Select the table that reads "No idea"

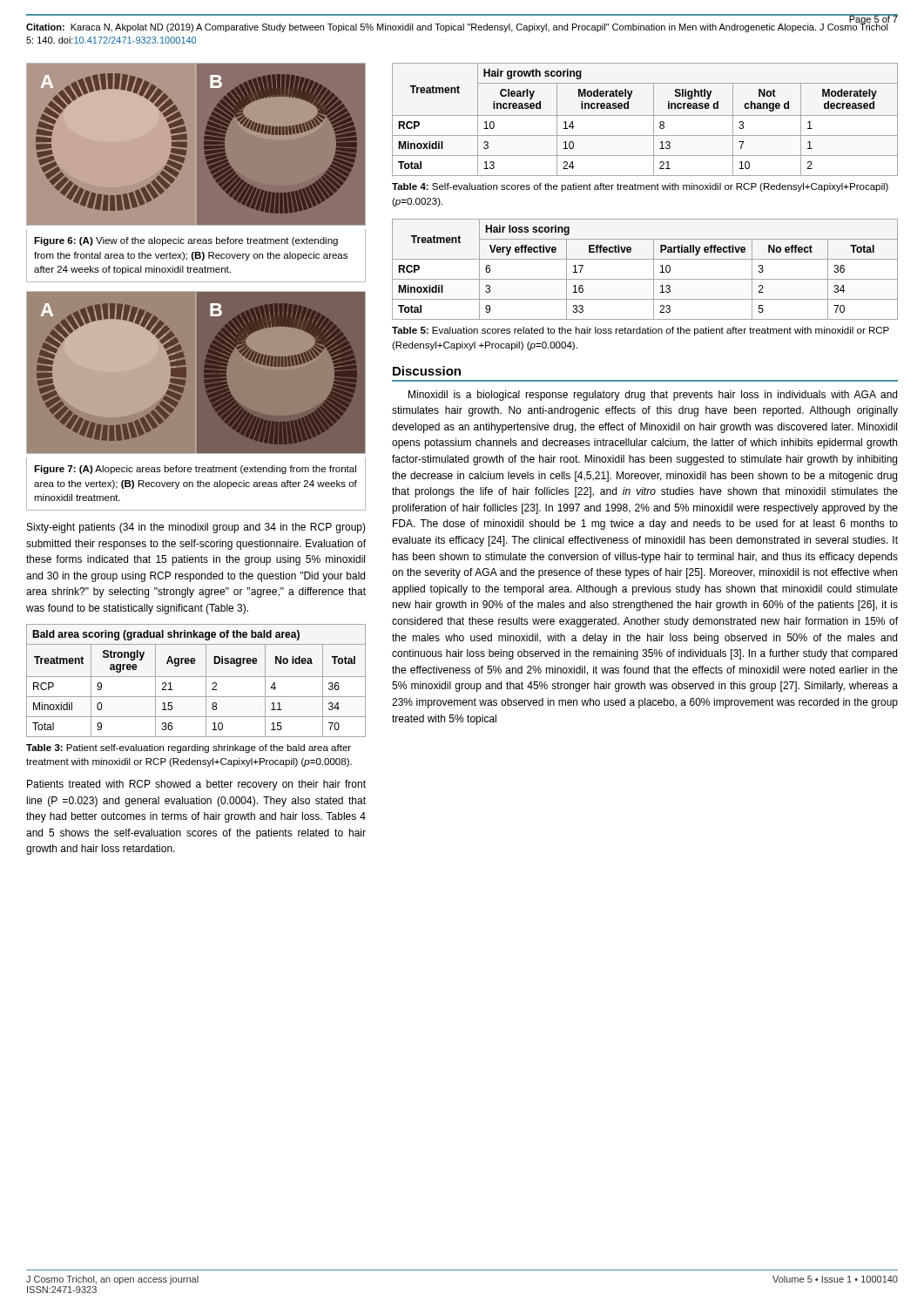coord(196,680)
